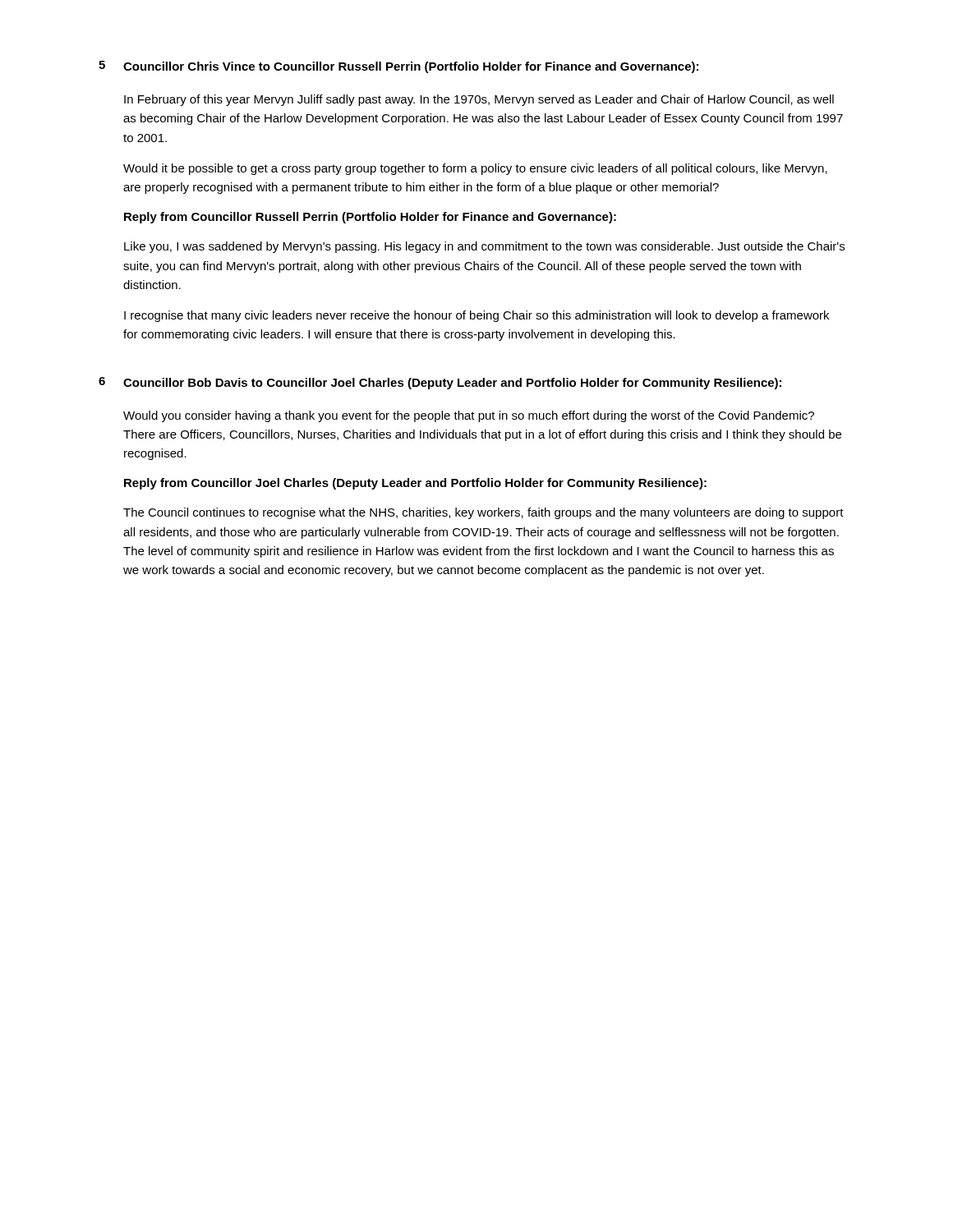
Task: Locate the text block starting "Would you consider having a thank you event"
Action: point(483,434)
